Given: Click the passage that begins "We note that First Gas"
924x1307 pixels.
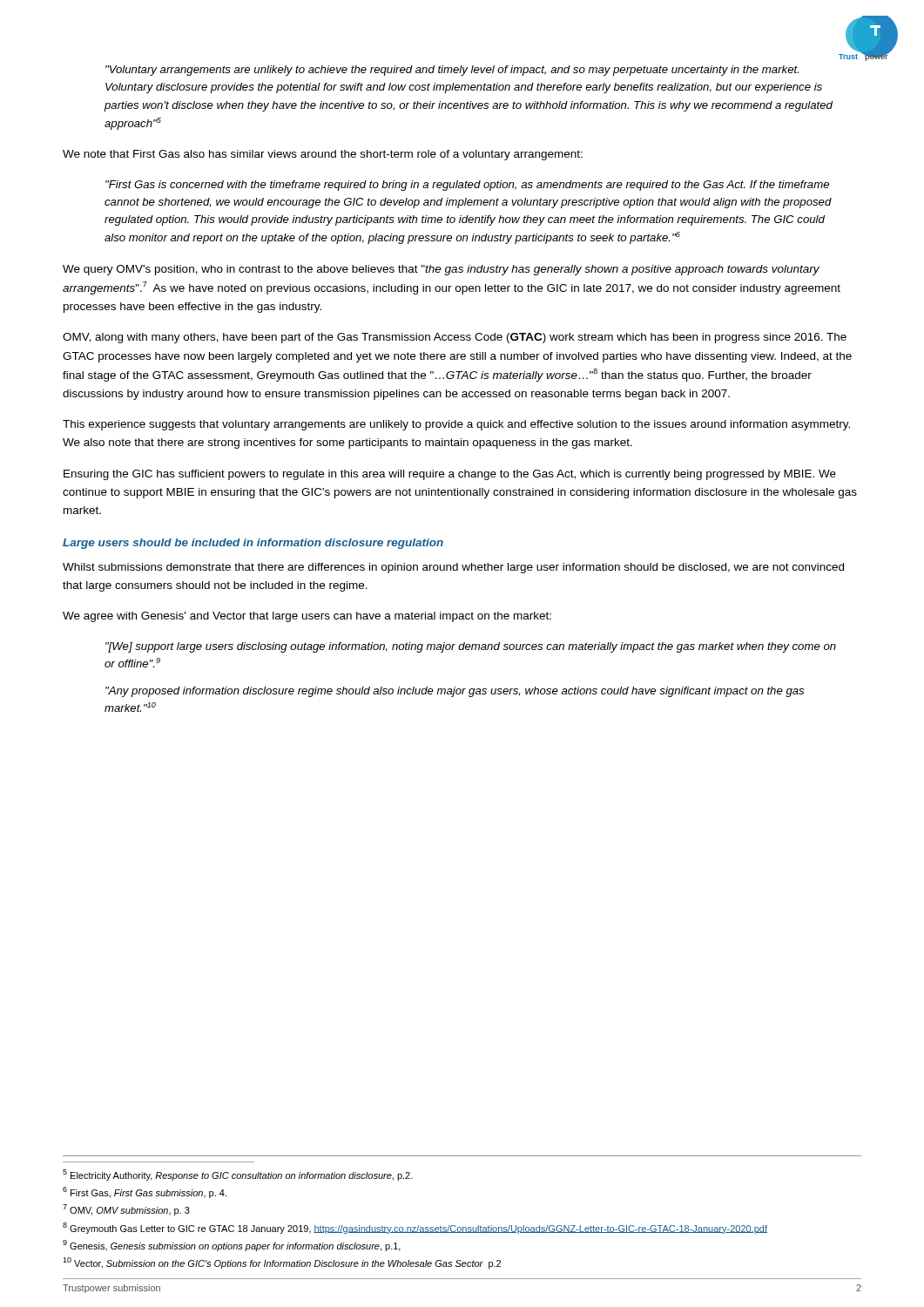Looking at the screenshot, I should [x=323, y=154].
